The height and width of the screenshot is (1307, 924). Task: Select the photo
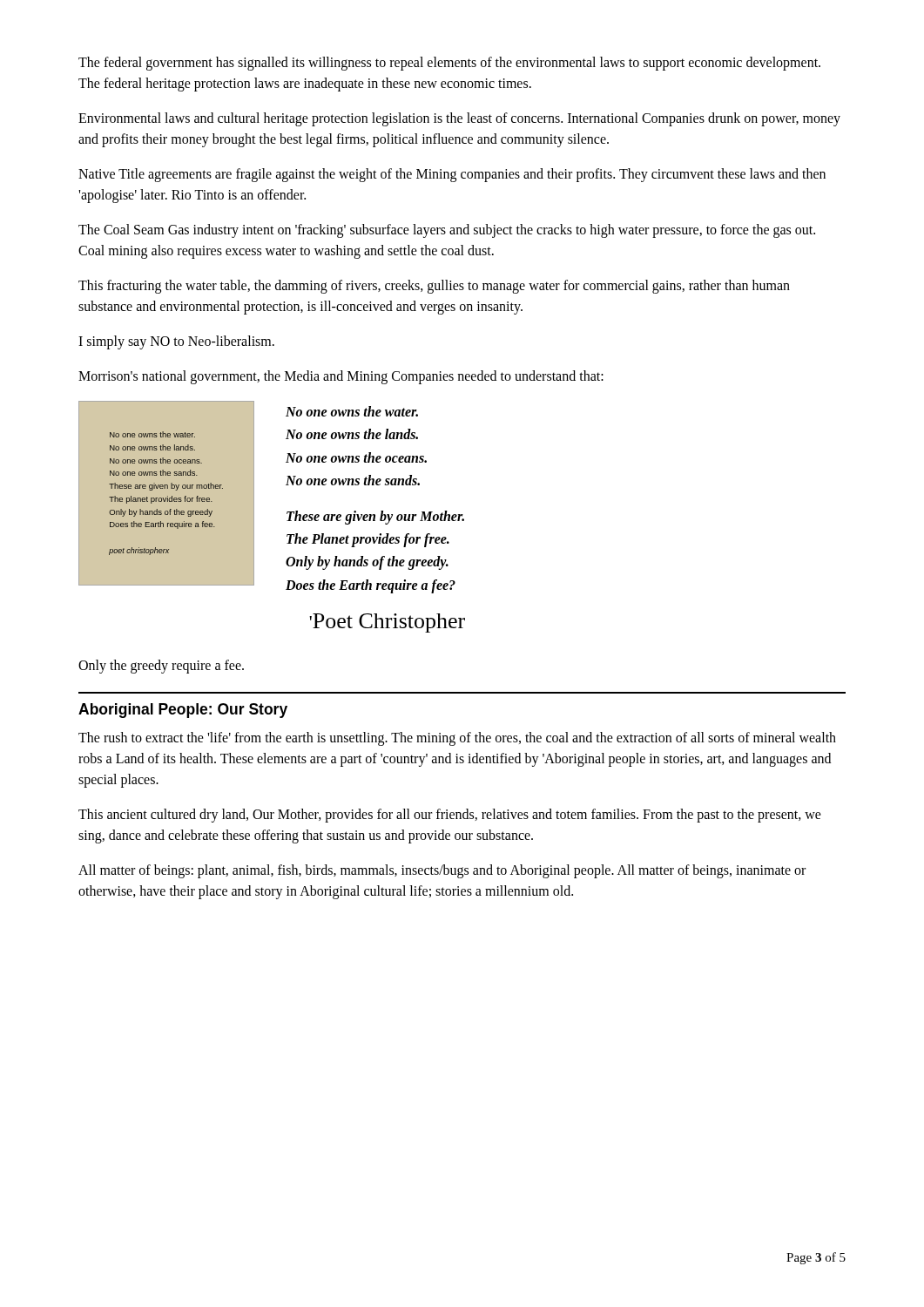click(166, 493)
